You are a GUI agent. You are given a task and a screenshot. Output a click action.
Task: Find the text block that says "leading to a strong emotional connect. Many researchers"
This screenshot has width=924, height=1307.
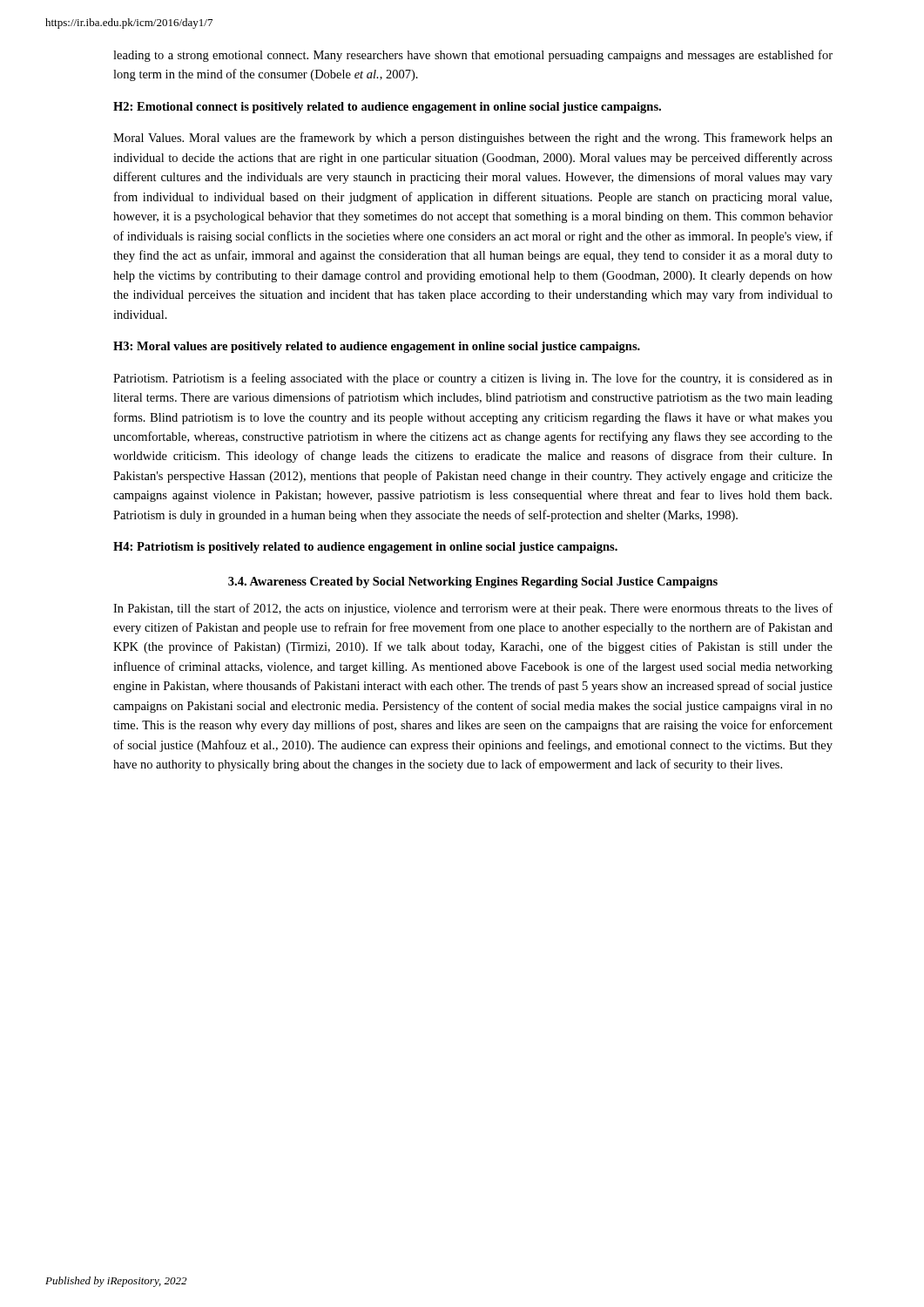(473, 65)
